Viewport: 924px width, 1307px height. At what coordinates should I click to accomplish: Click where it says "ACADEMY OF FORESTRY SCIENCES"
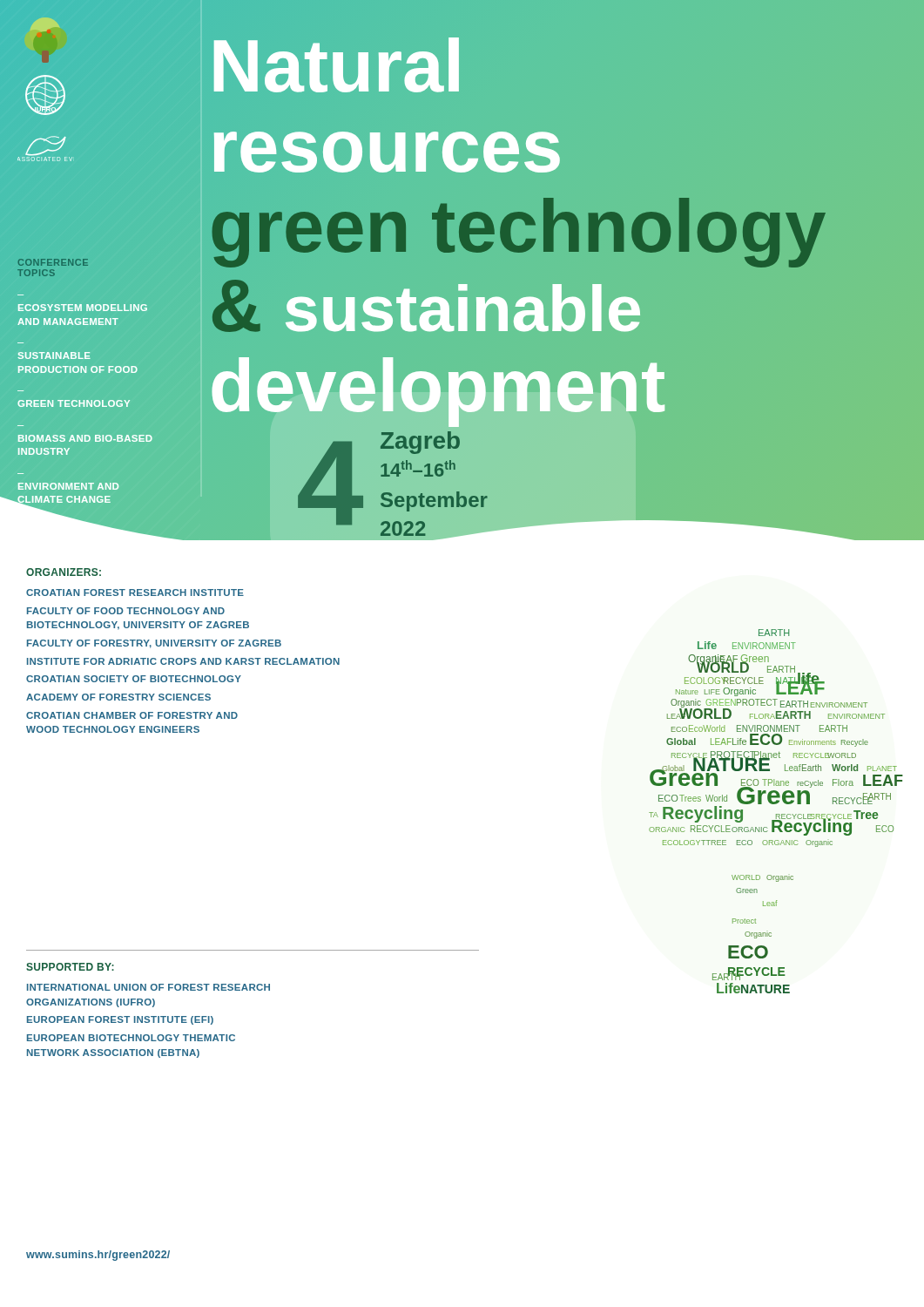coord(119,697)
